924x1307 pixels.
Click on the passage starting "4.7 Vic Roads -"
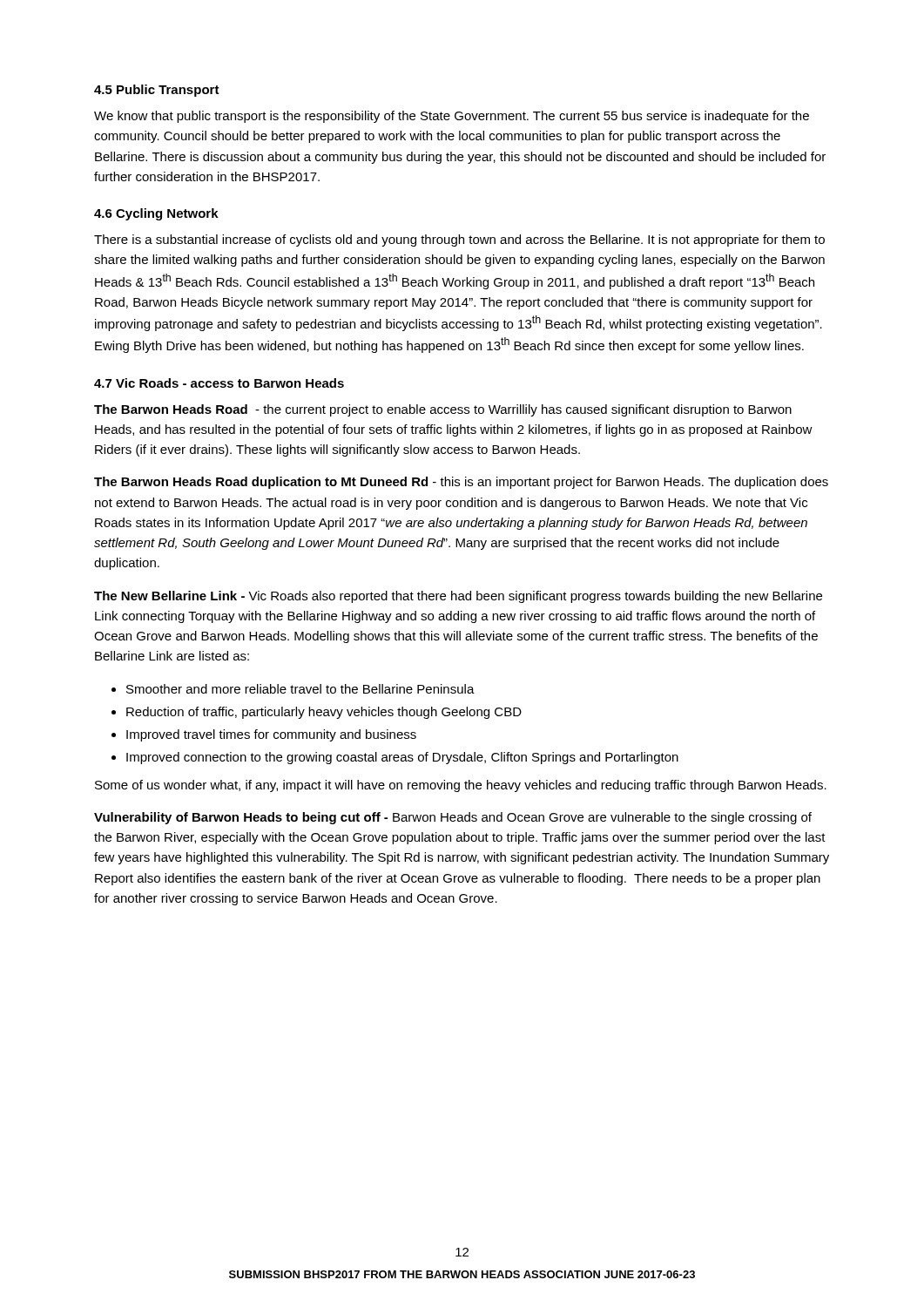219,382
